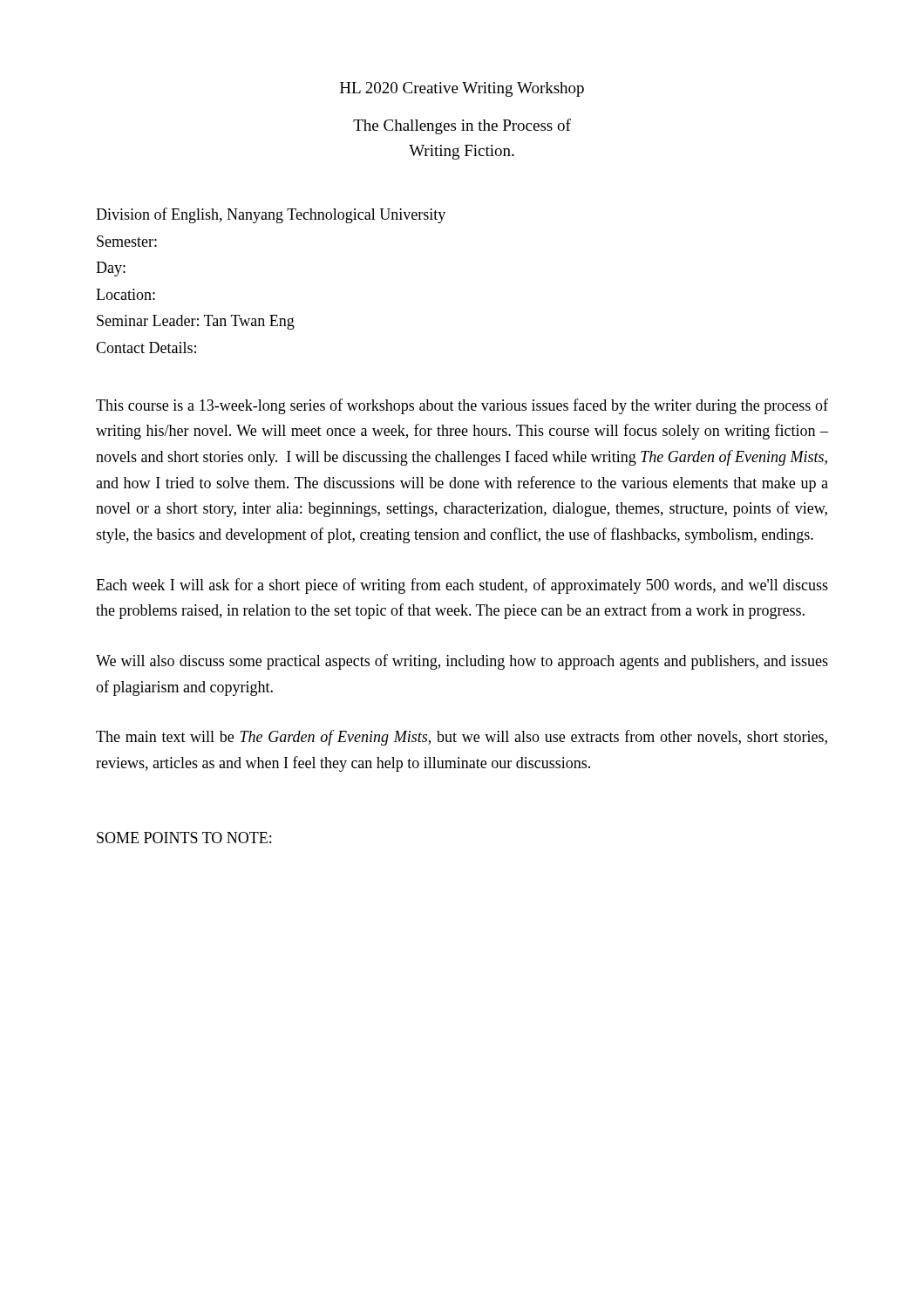Select the block starting "We will also discuss"
This screenshot has width=924, height=1308.
[462, 674]
